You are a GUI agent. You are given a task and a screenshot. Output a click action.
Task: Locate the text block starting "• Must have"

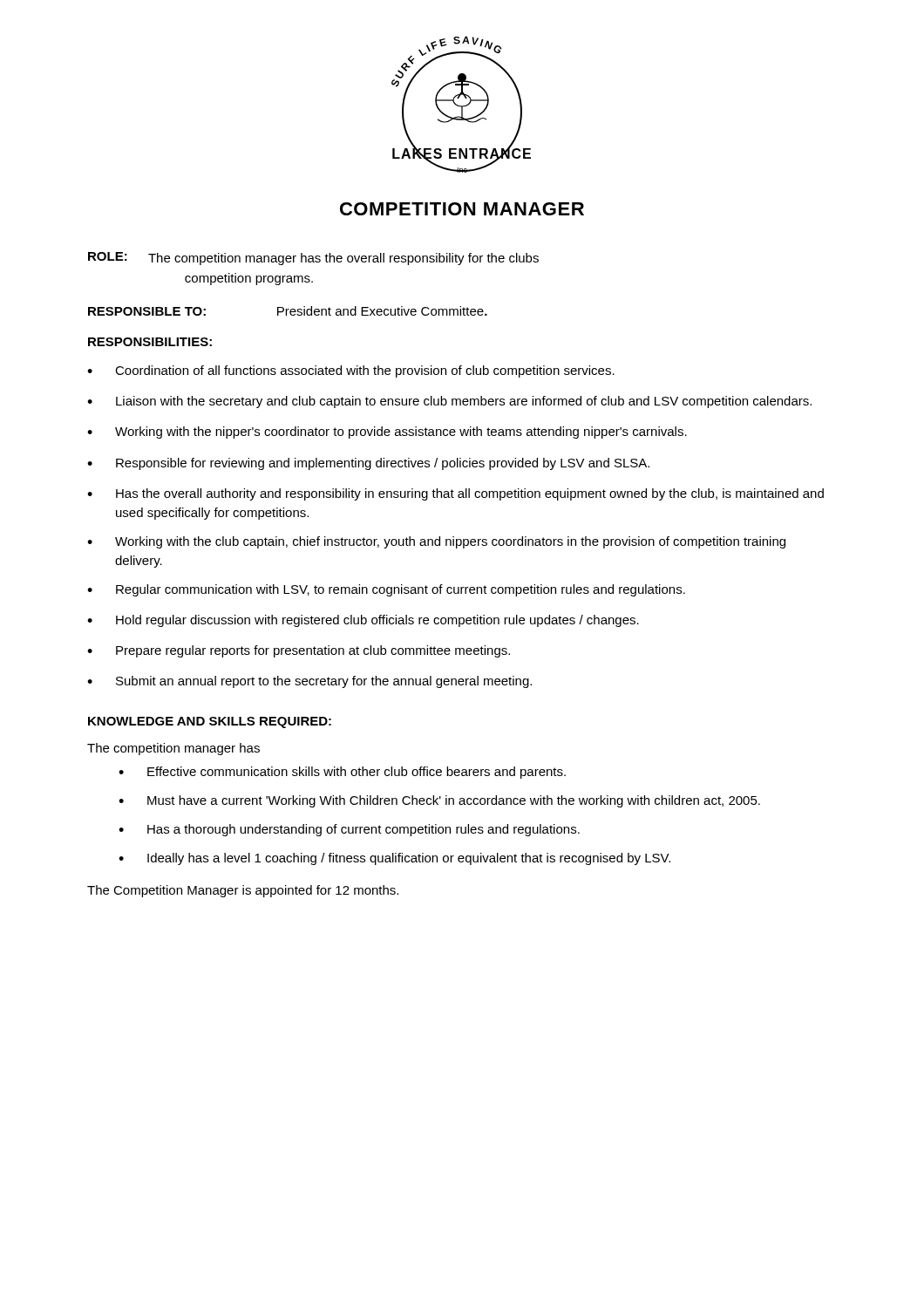[x=478, y=802]
